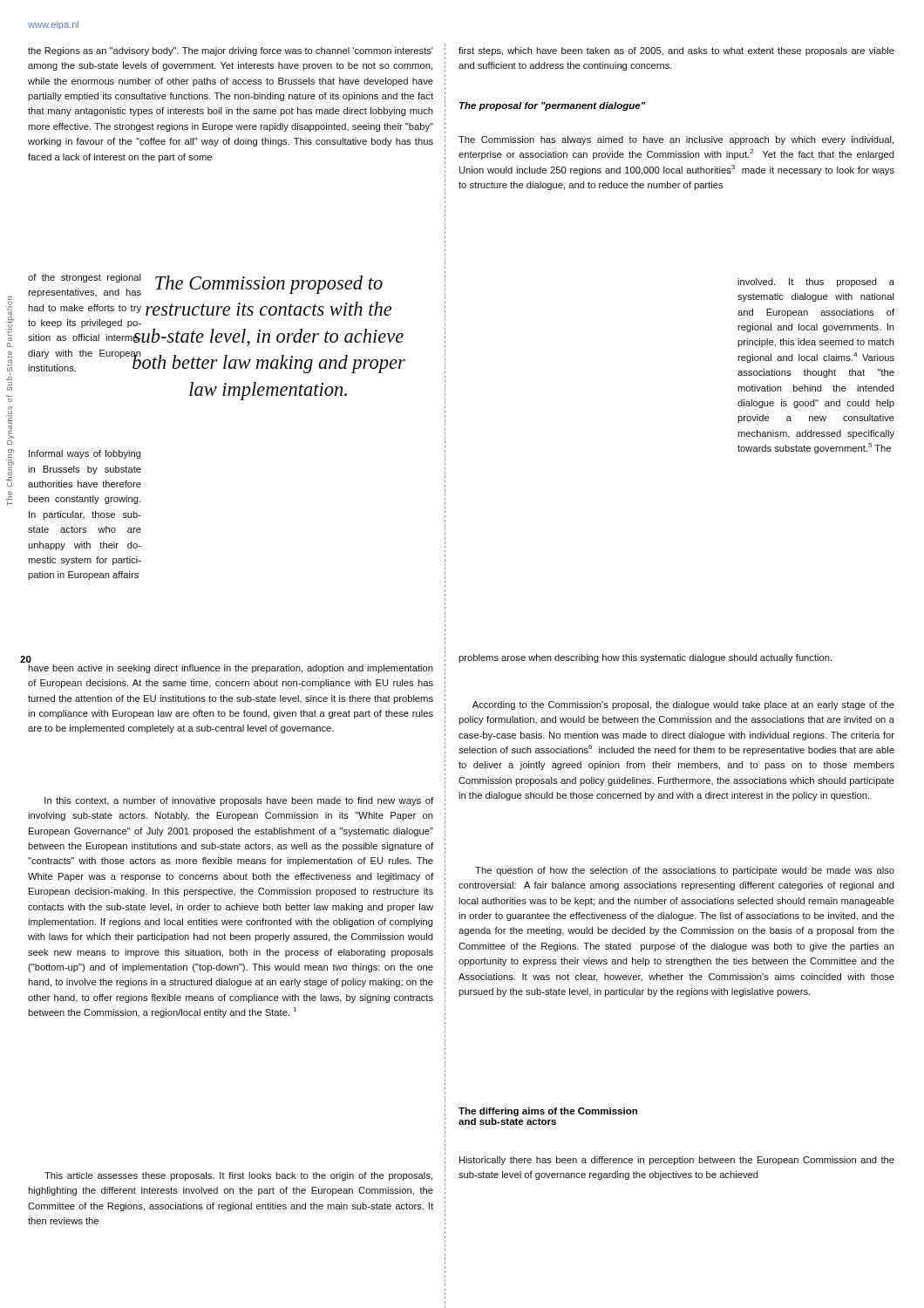
Task: Locate the block of text that opens with "In this context,"
Action: click(231, 906)
